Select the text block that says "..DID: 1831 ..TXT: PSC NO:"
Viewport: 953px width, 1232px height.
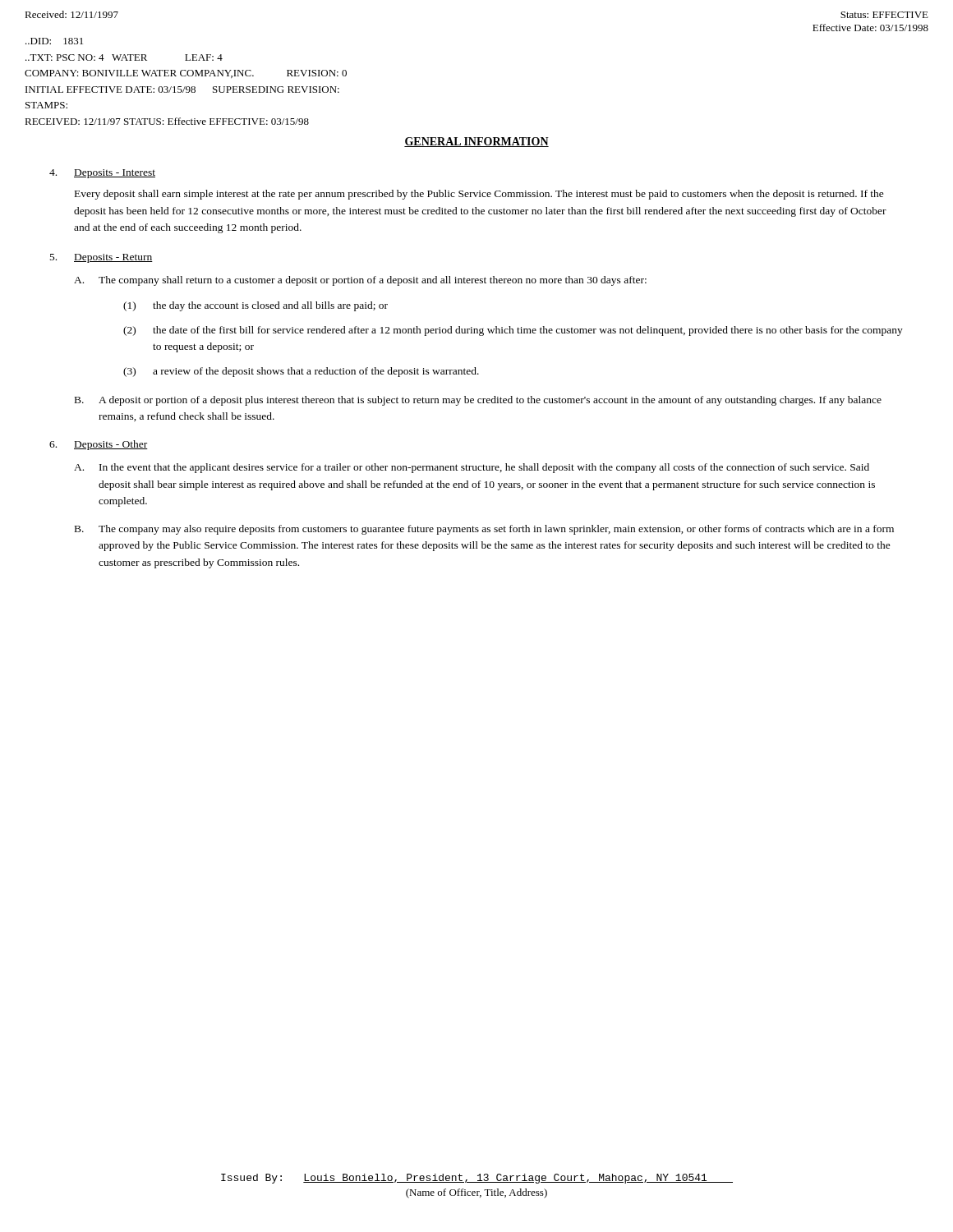tap(186, 81)
